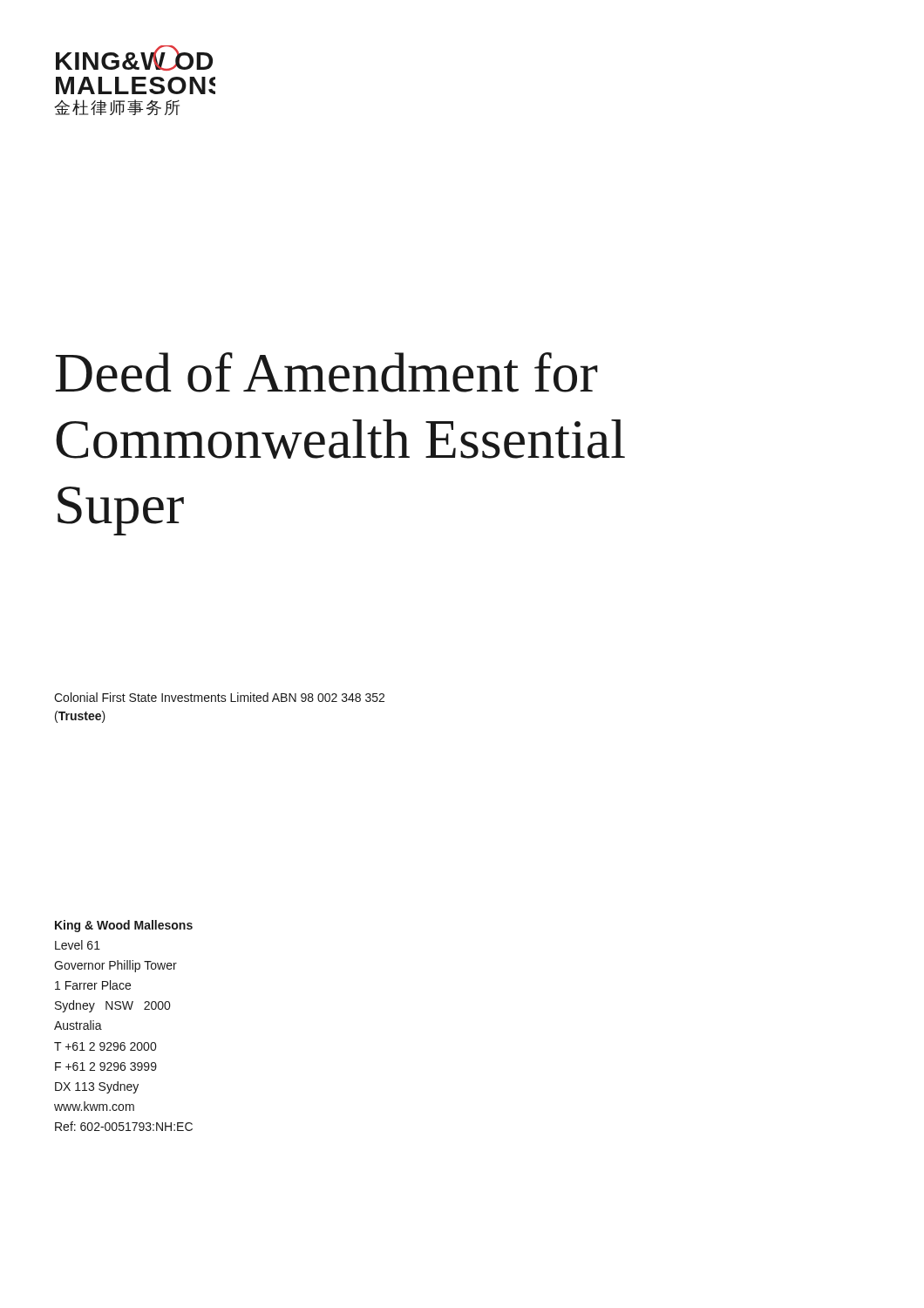Where does it say "Deed of Amendment for Commonwealth Essential Super"?
This screenshot has width=924, height=1308.
(x=381, y=439)
